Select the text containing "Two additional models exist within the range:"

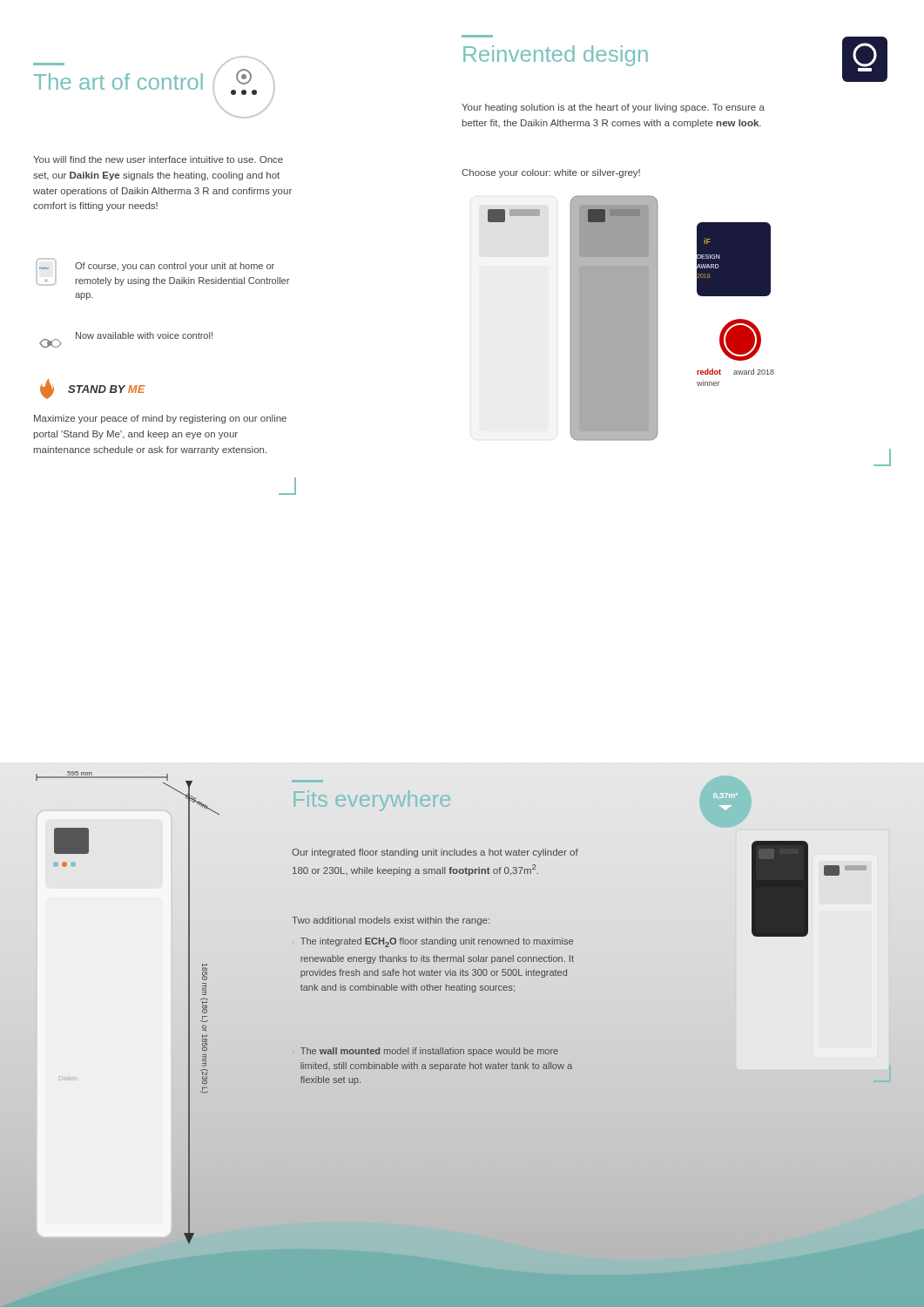(x=391, y=920)
